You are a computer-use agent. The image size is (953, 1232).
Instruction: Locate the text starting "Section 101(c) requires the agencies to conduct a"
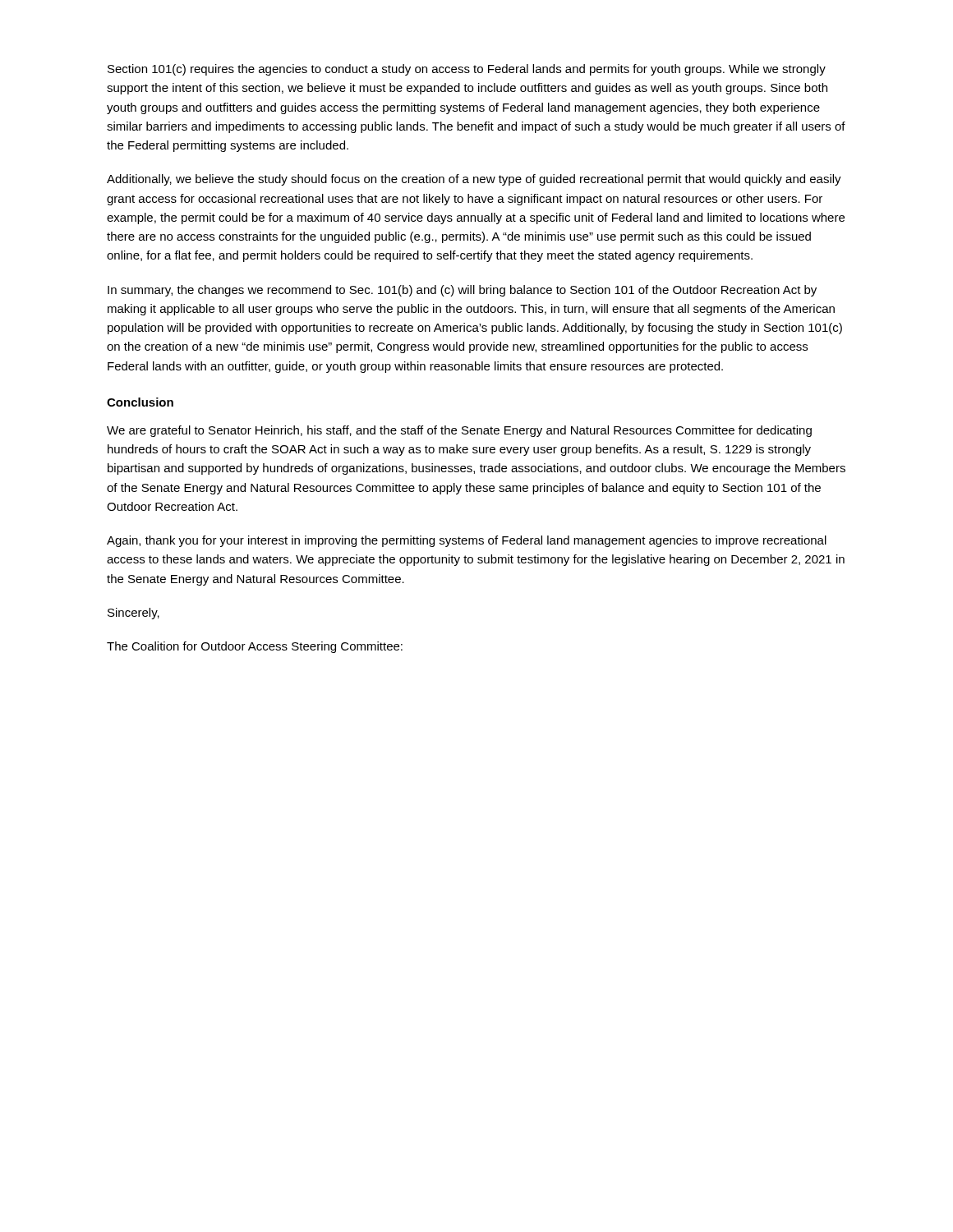tap(476, 107)
